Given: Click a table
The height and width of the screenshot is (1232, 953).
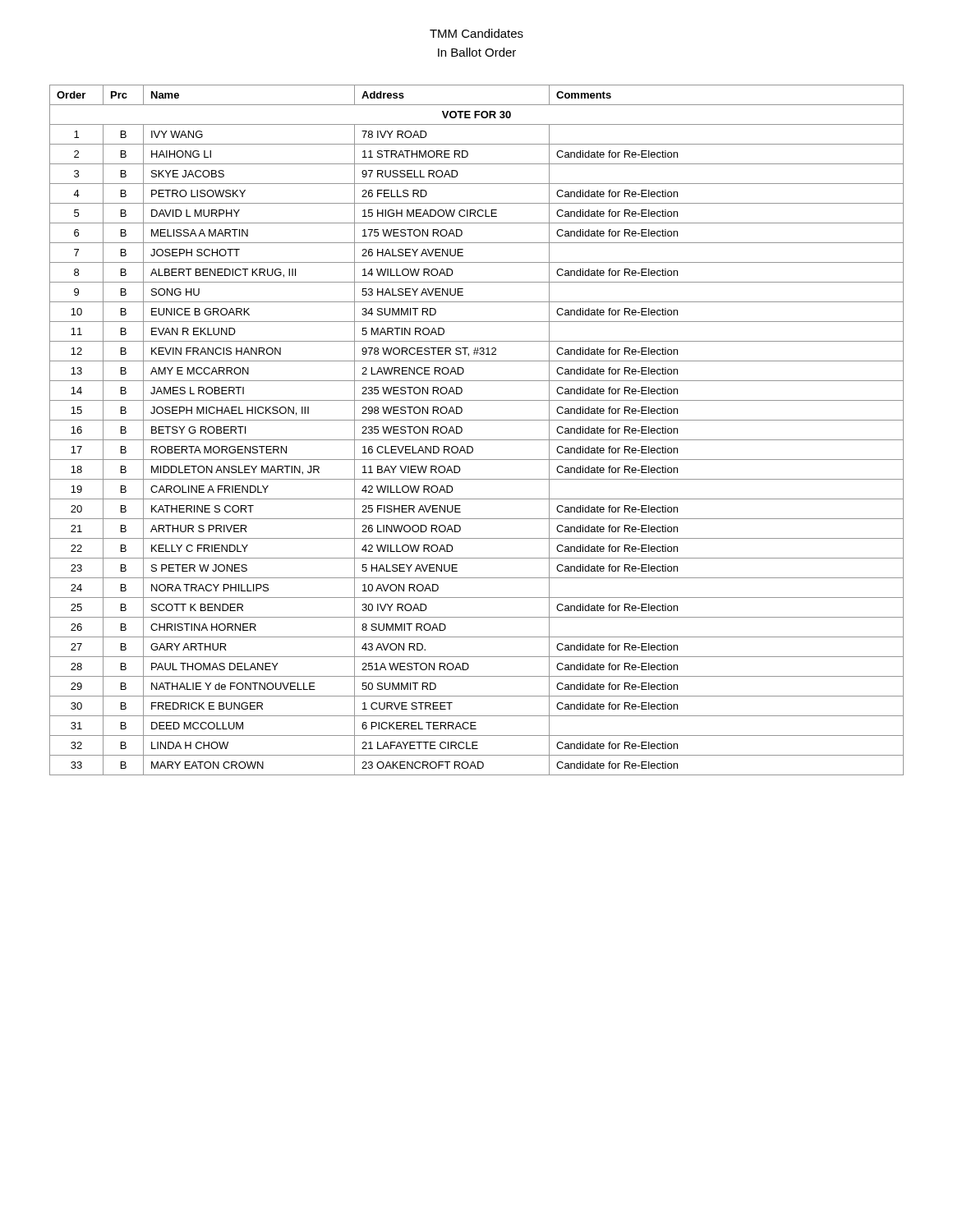Looking at the screenshot, I should click(x=476, y=430).
